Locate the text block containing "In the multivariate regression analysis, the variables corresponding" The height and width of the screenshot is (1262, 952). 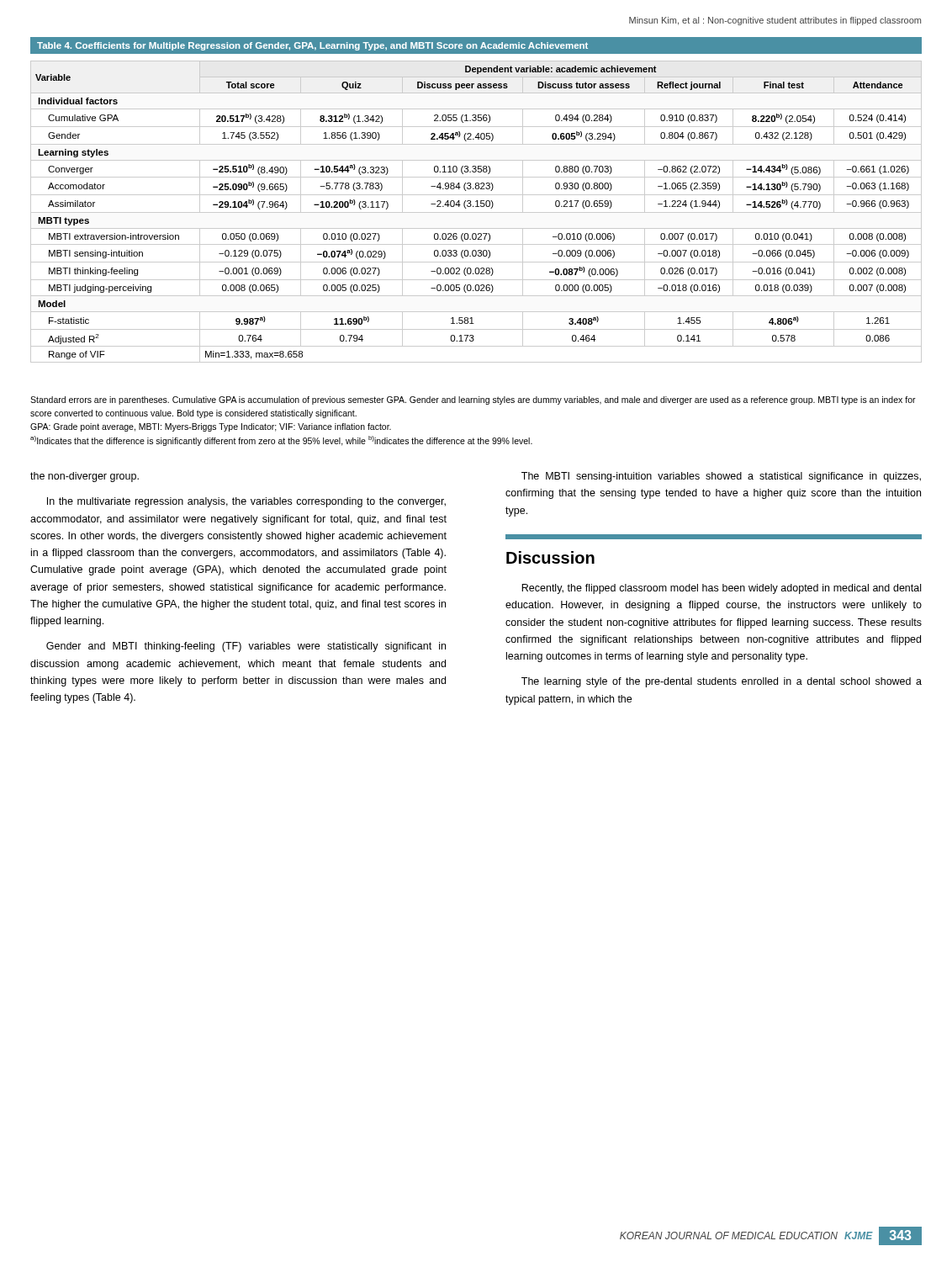click(238, 561)
